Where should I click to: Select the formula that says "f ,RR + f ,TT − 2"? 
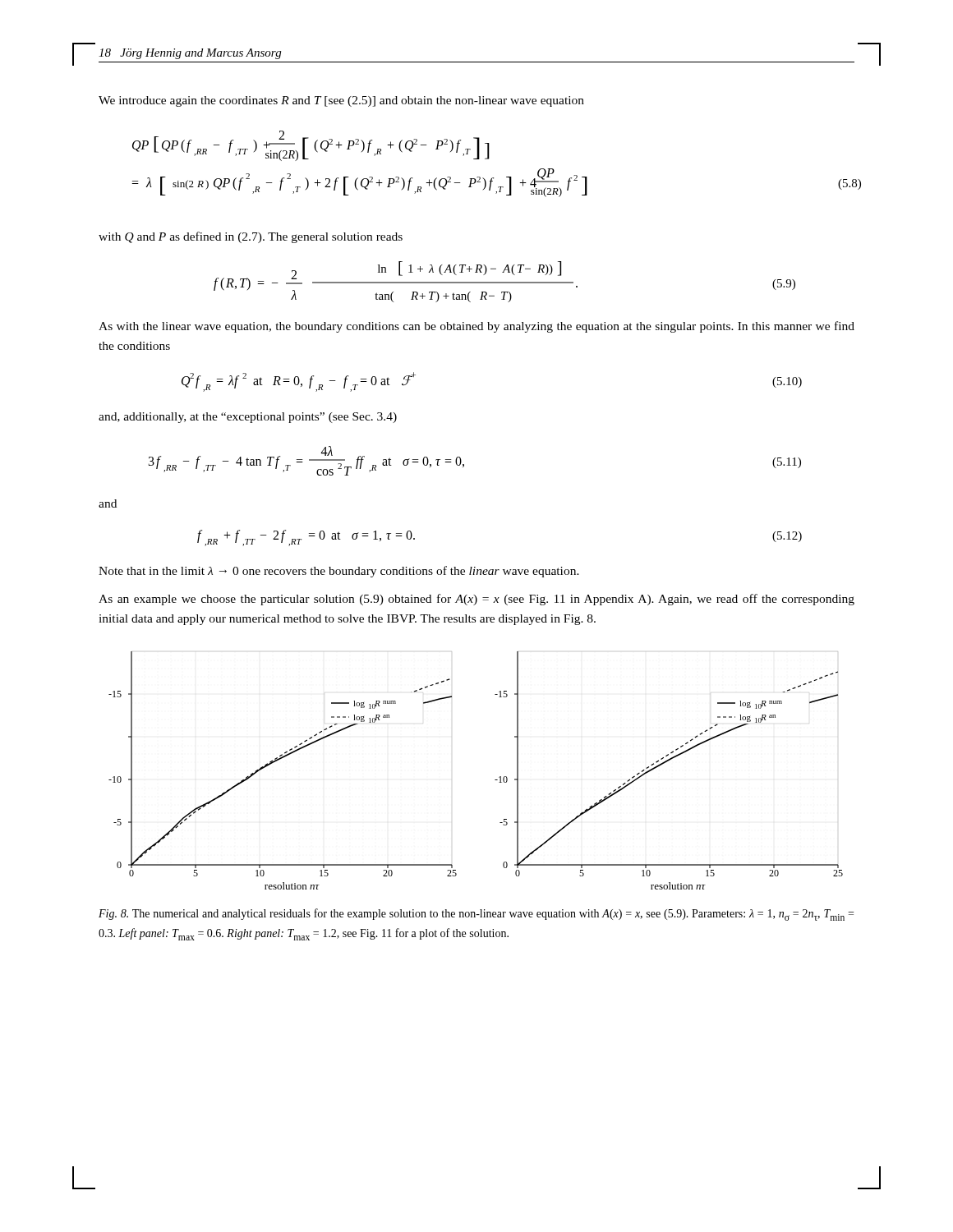[321, 538]
